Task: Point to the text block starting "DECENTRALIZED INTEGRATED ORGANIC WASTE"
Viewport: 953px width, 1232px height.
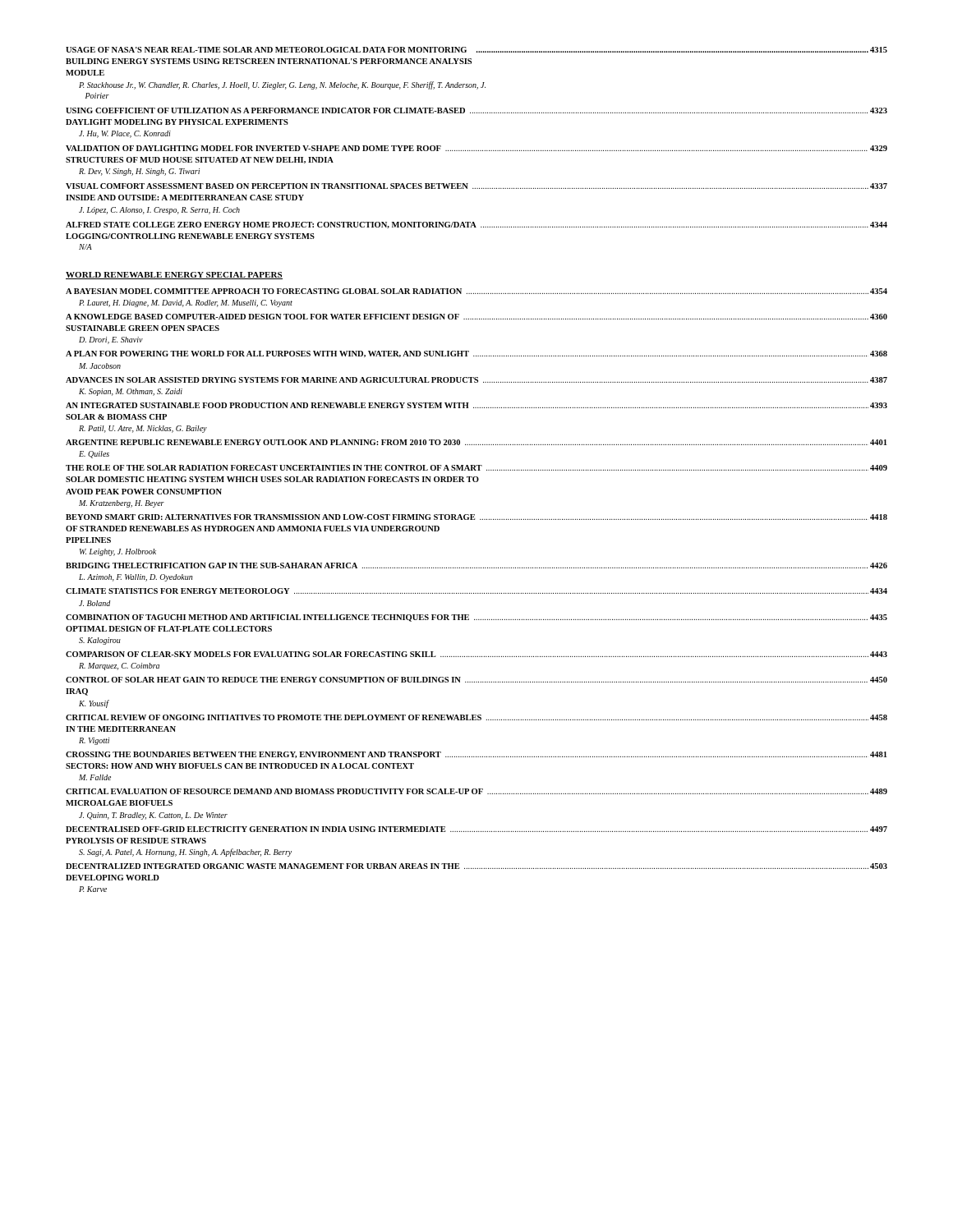Action: point(476,878)
